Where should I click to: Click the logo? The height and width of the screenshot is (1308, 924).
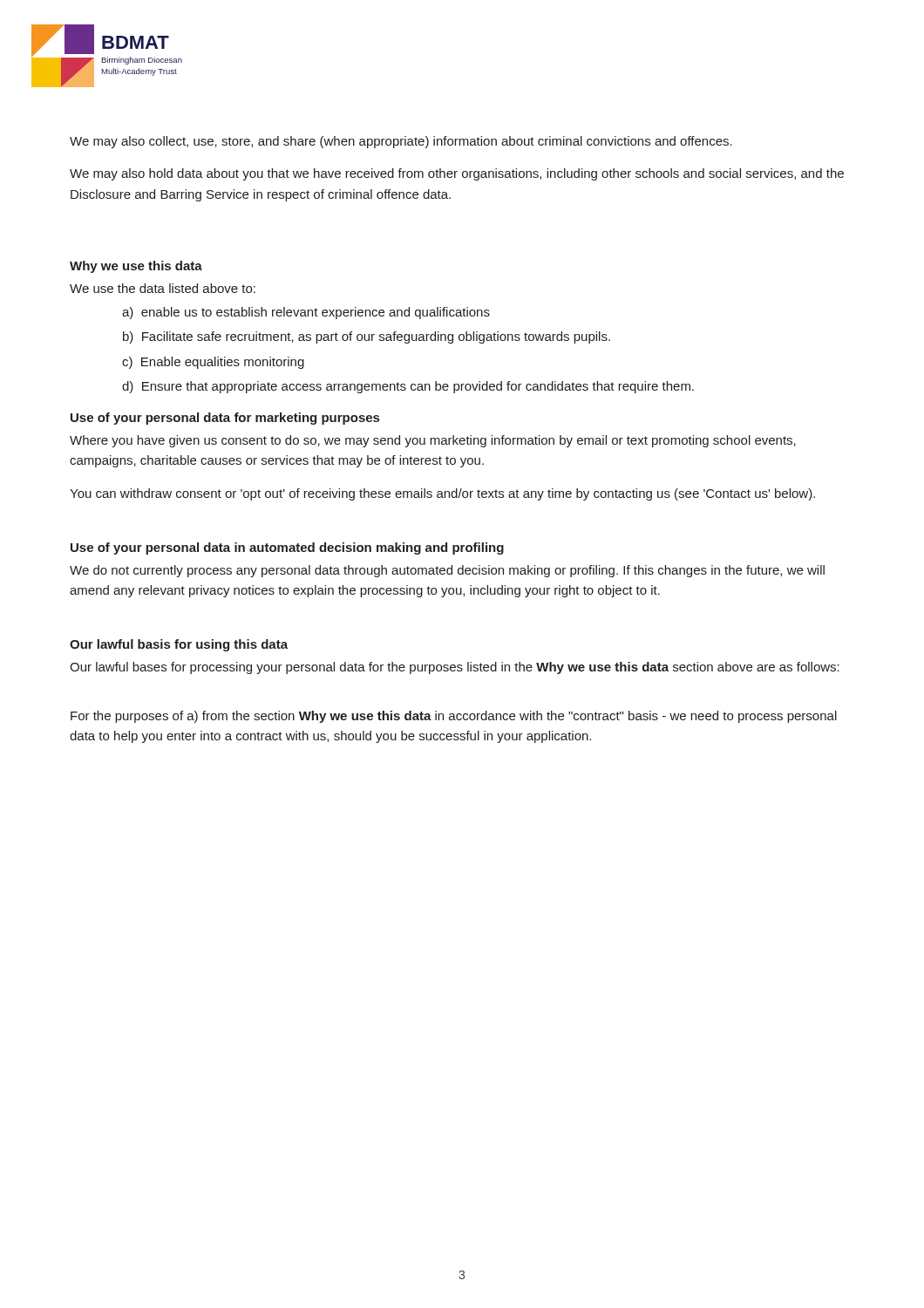(x=119, y=64)
